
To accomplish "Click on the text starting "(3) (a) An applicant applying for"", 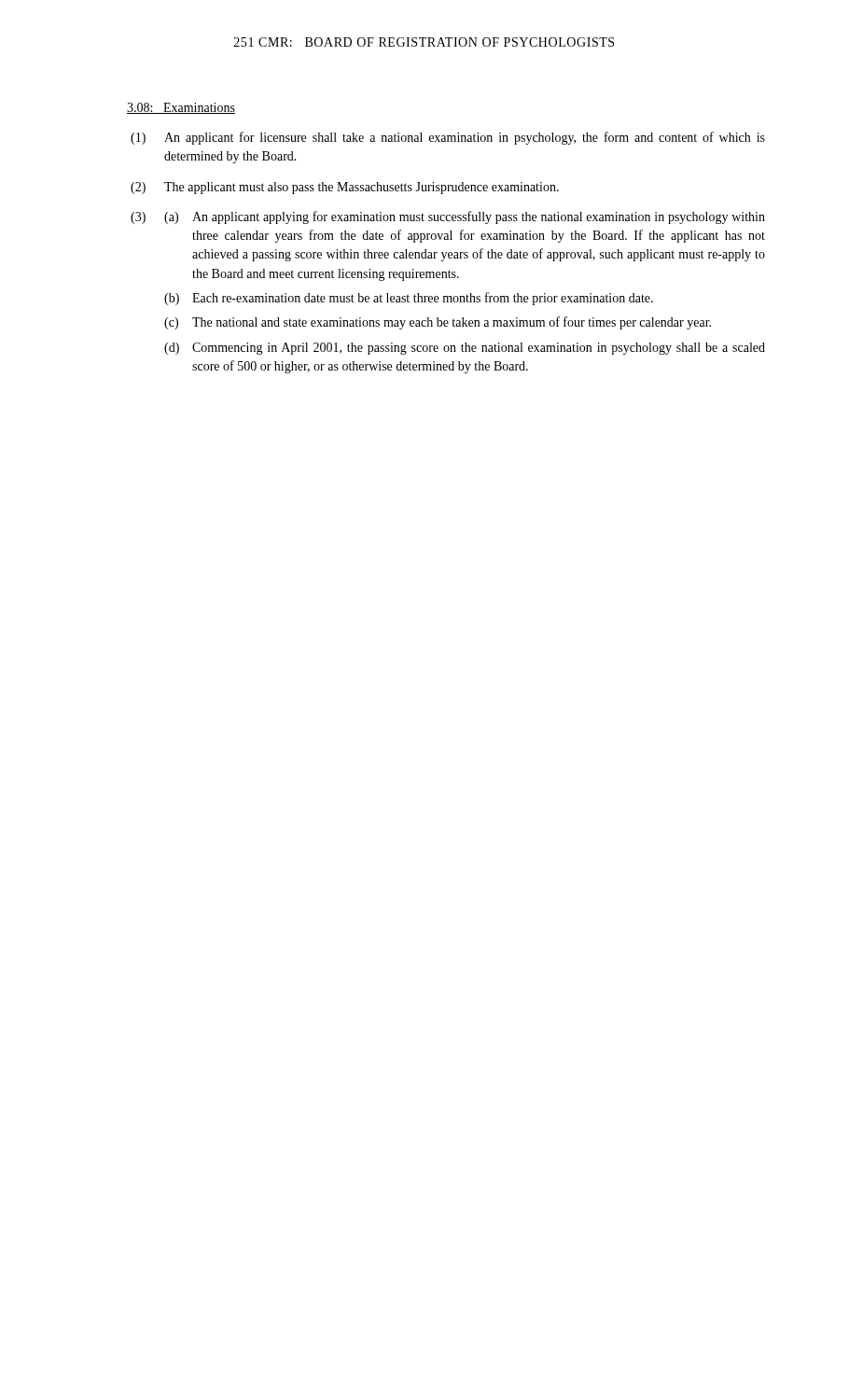I will tap(448, 292).
